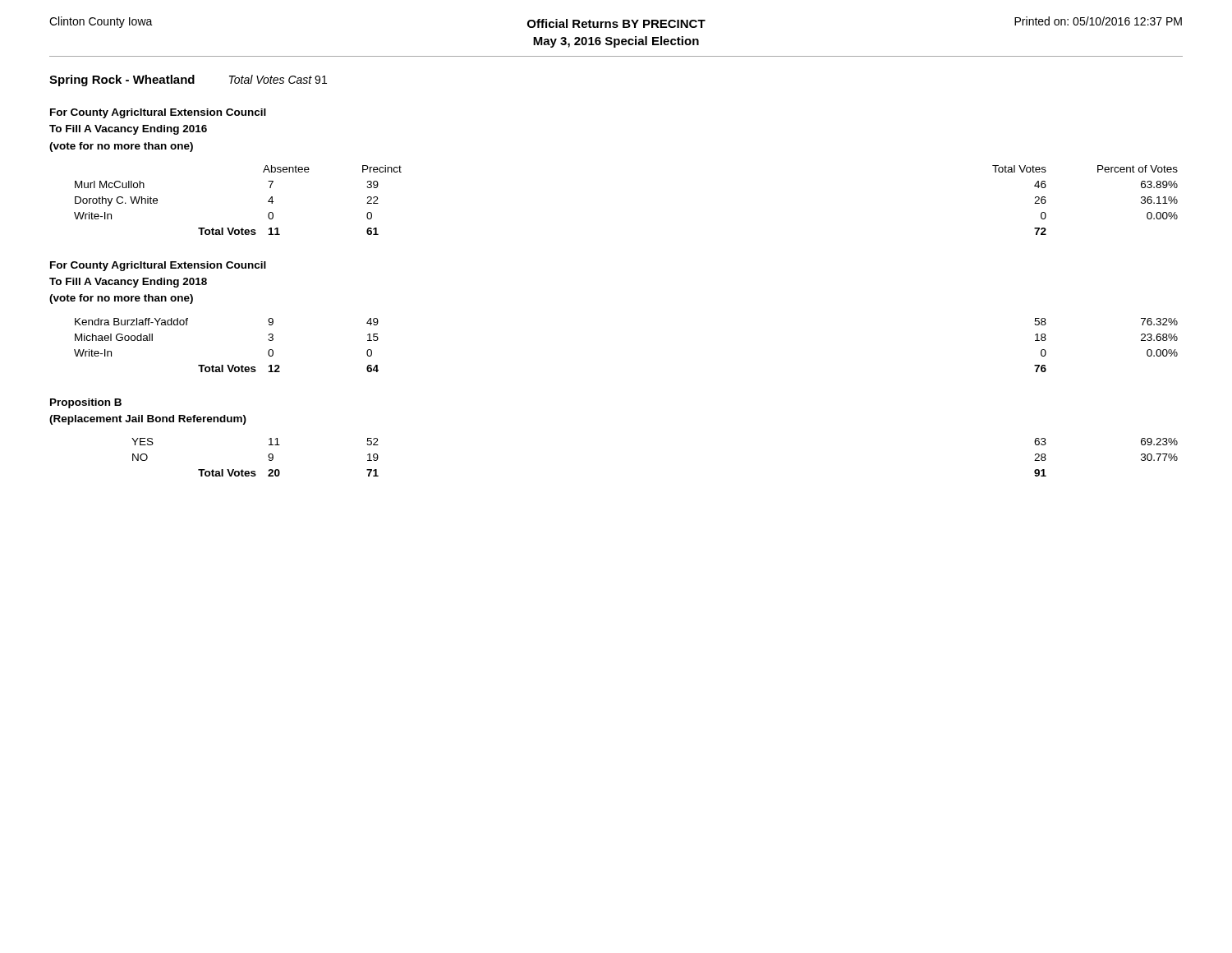Select the table that reads "Michael Goodall"
This screenshot has height=953, width=1232.
(616, 345)
